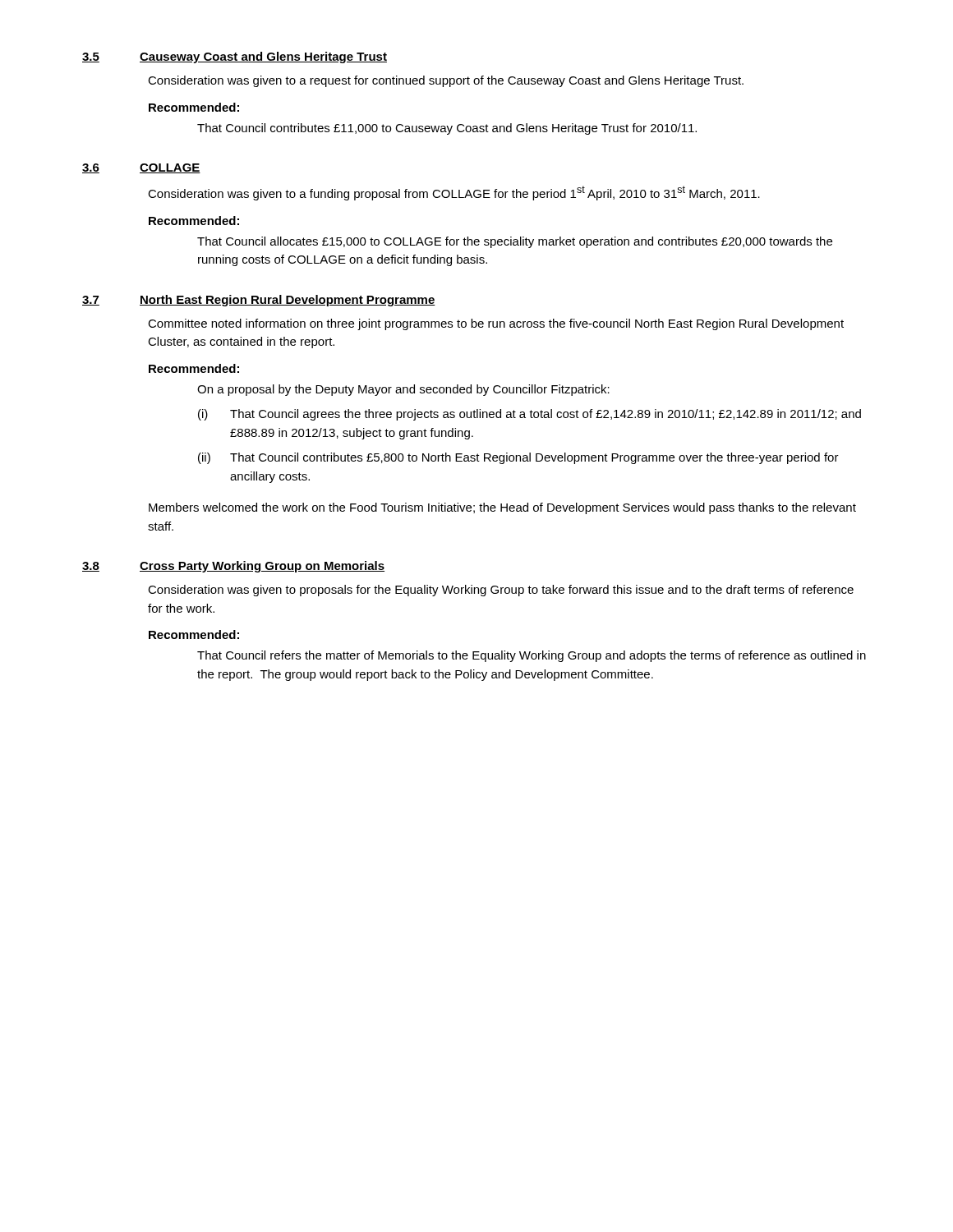Click on the block starting "That Council refers the"

[x=532, y=664]
